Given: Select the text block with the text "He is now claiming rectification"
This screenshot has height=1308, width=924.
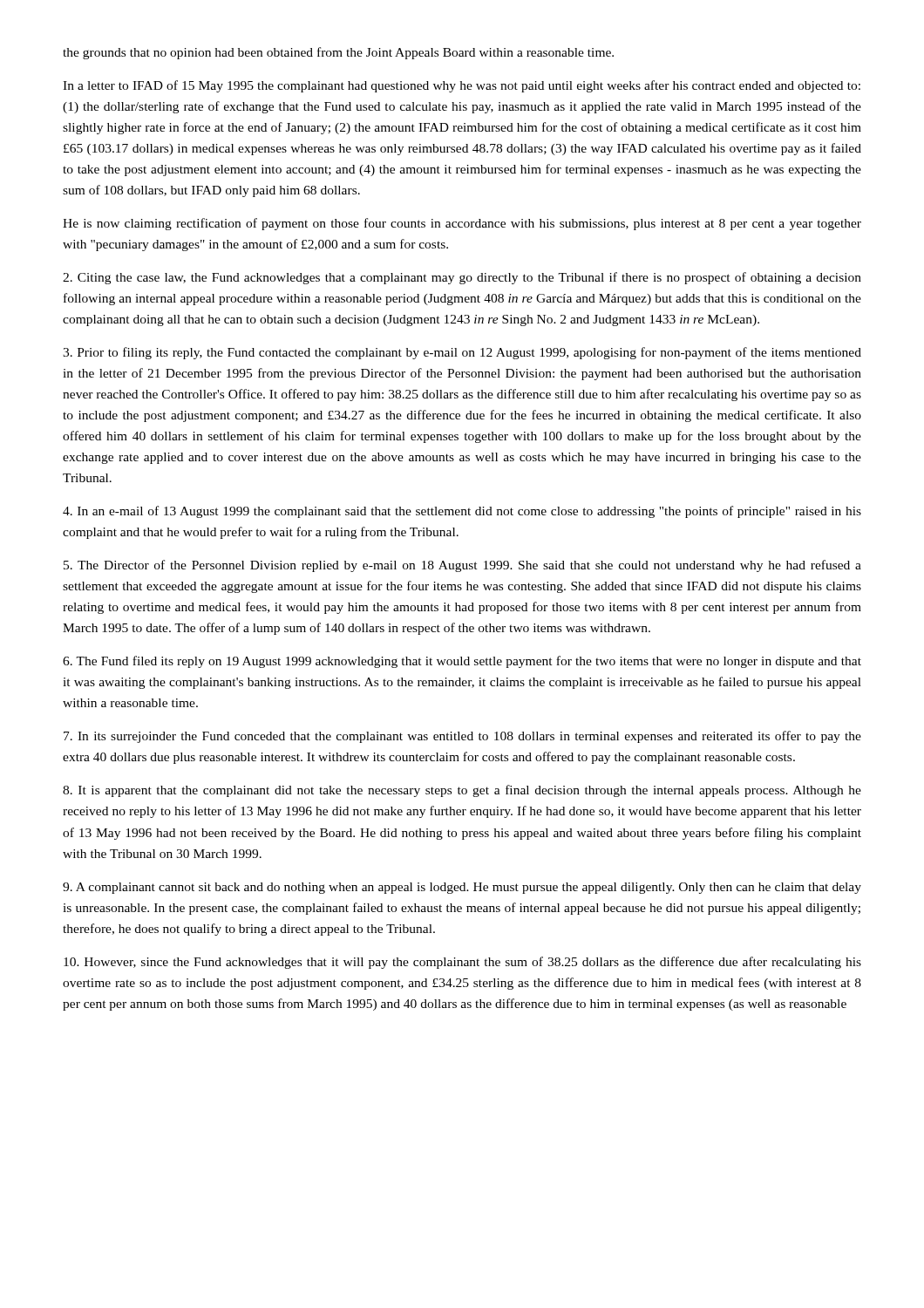Looking at the screenshot, I should (x=462, y=233).
